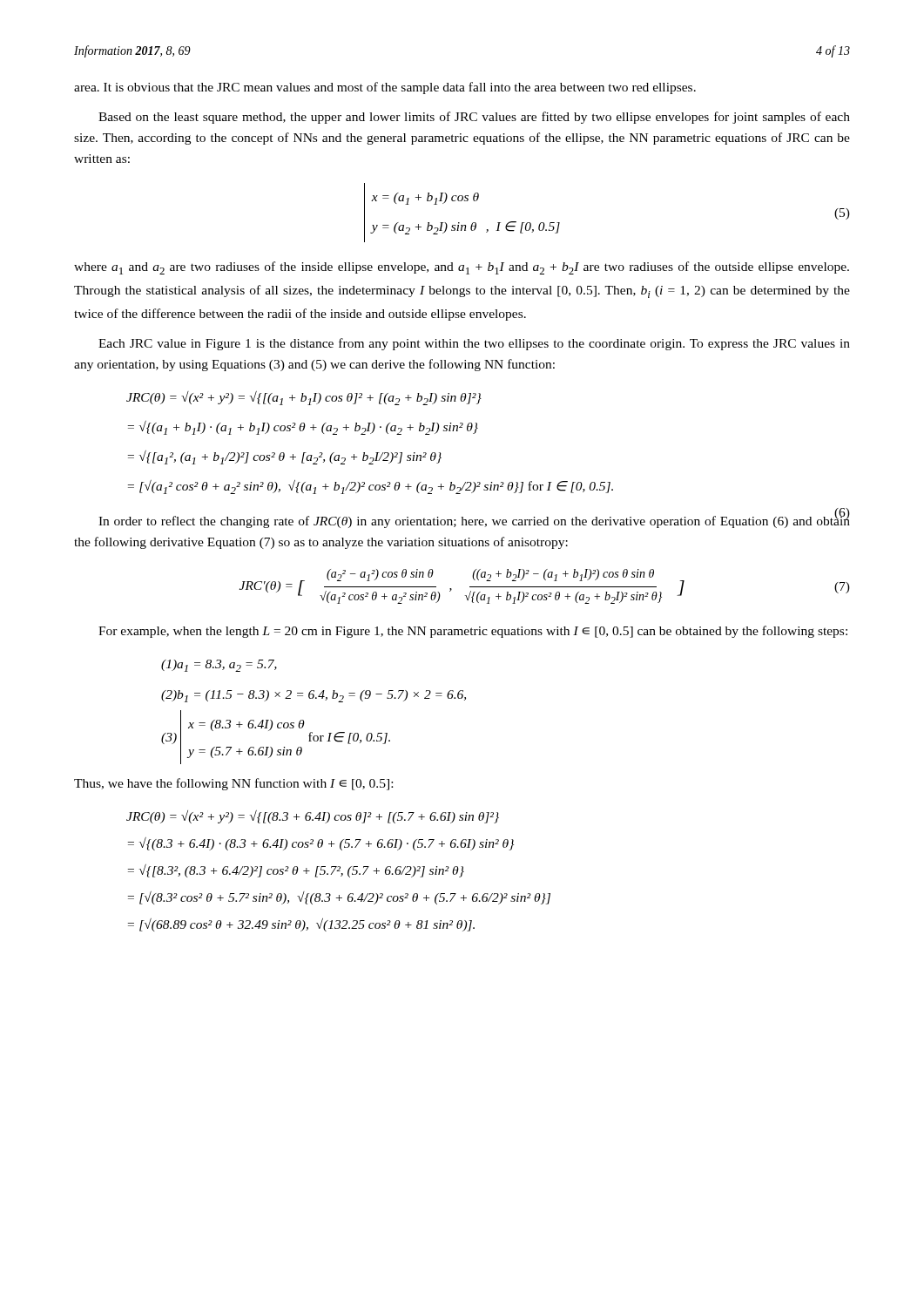924x1307 pixels.
Task: Point to the text block starting "where a1 and a2 are two radiuses of"
Action: point(462,315)
